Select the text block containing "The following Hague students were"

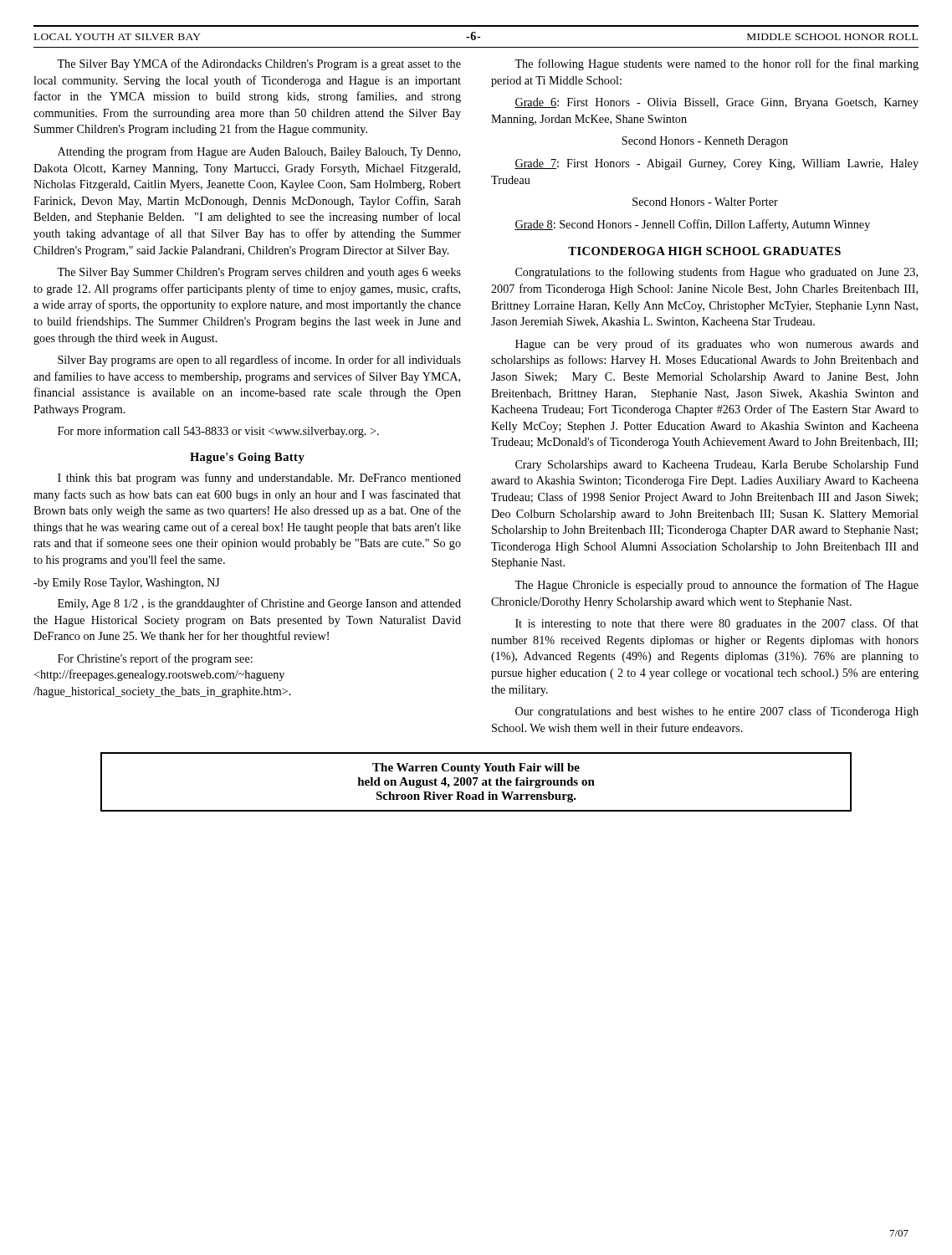click(x=705, y=72)
